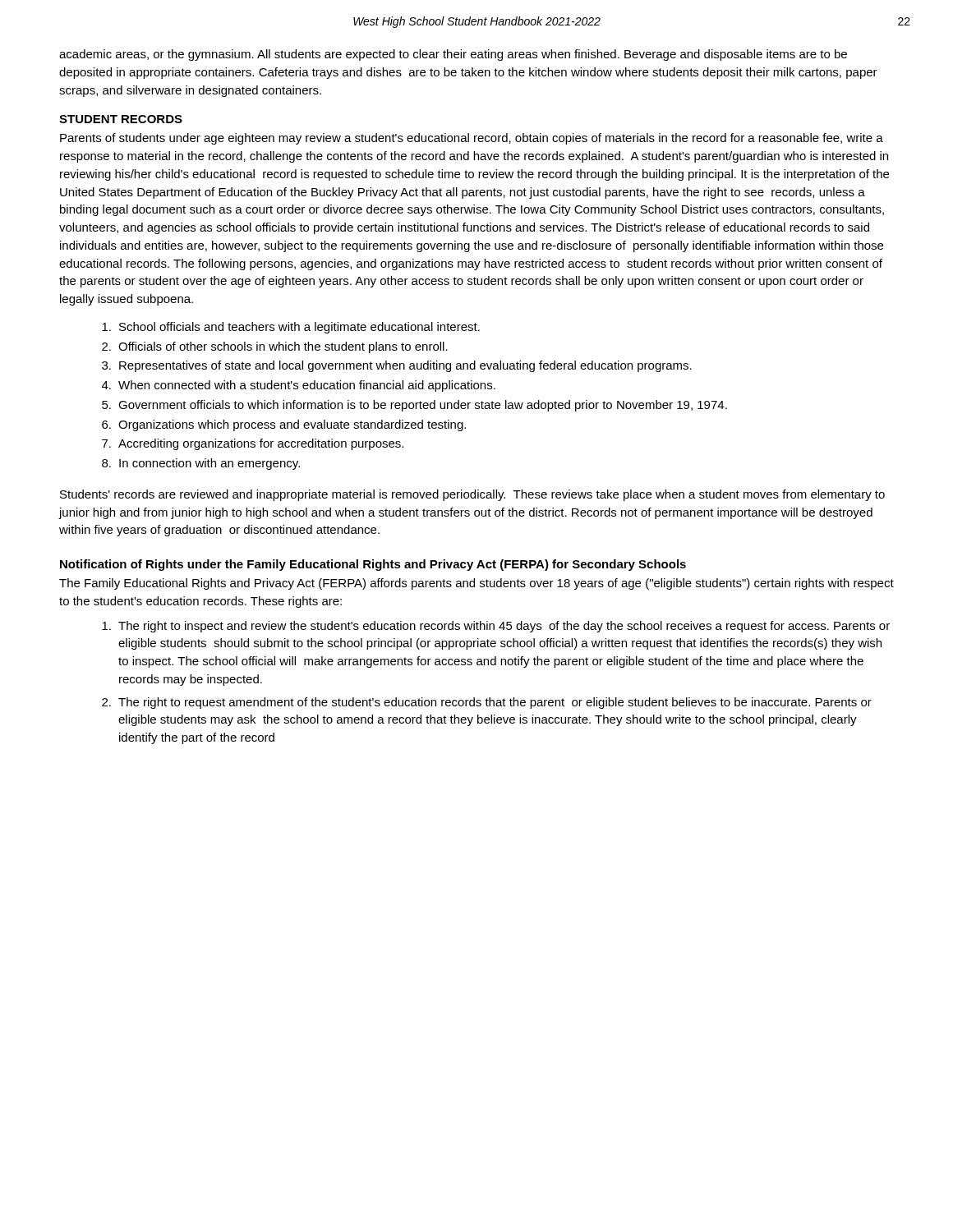Find "7. Accrediting organizations for accreditation purposes." on this page
953x1232 pixels.
point(253,444)
